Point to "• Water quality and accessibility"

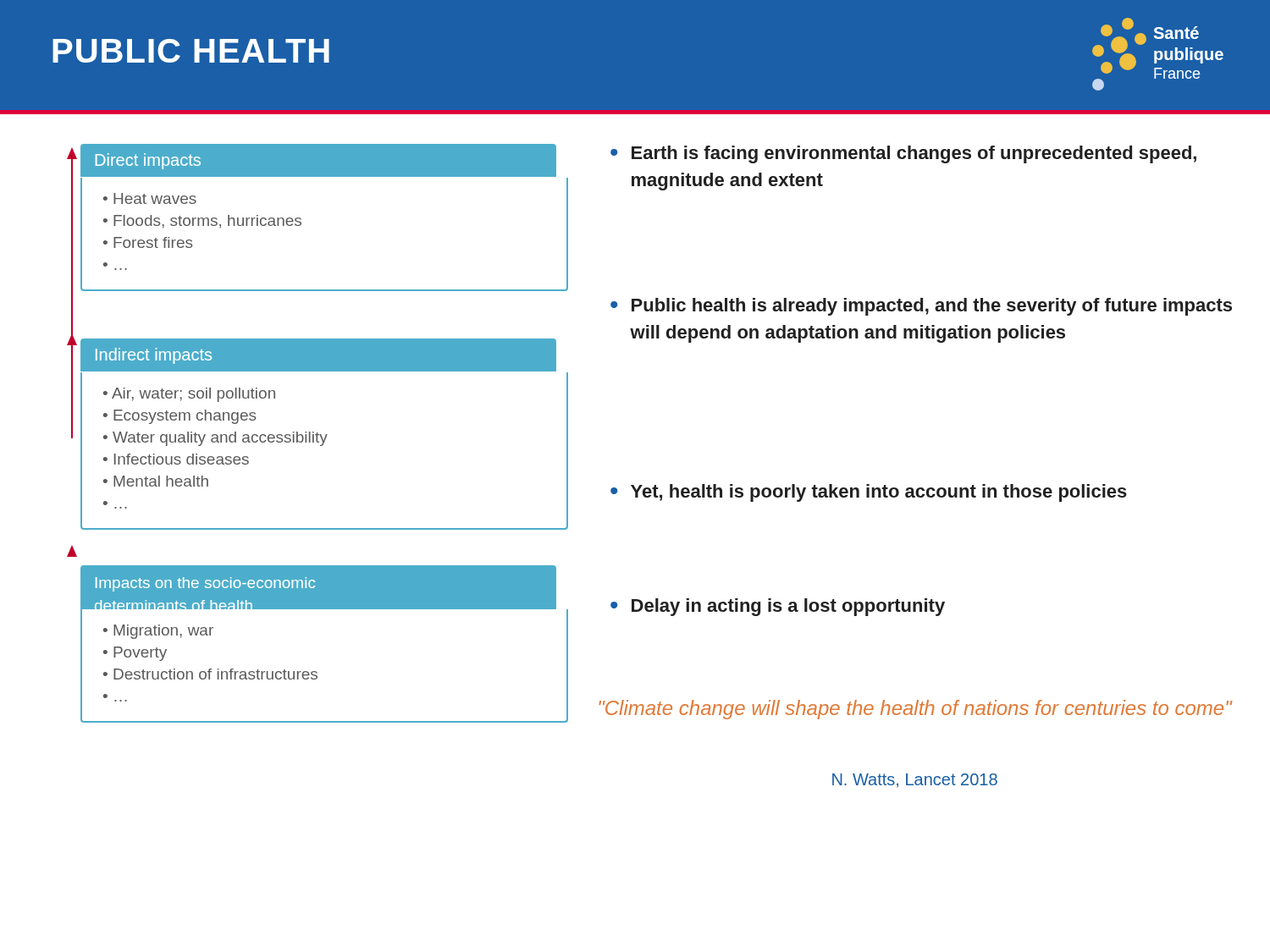point(215,437)
